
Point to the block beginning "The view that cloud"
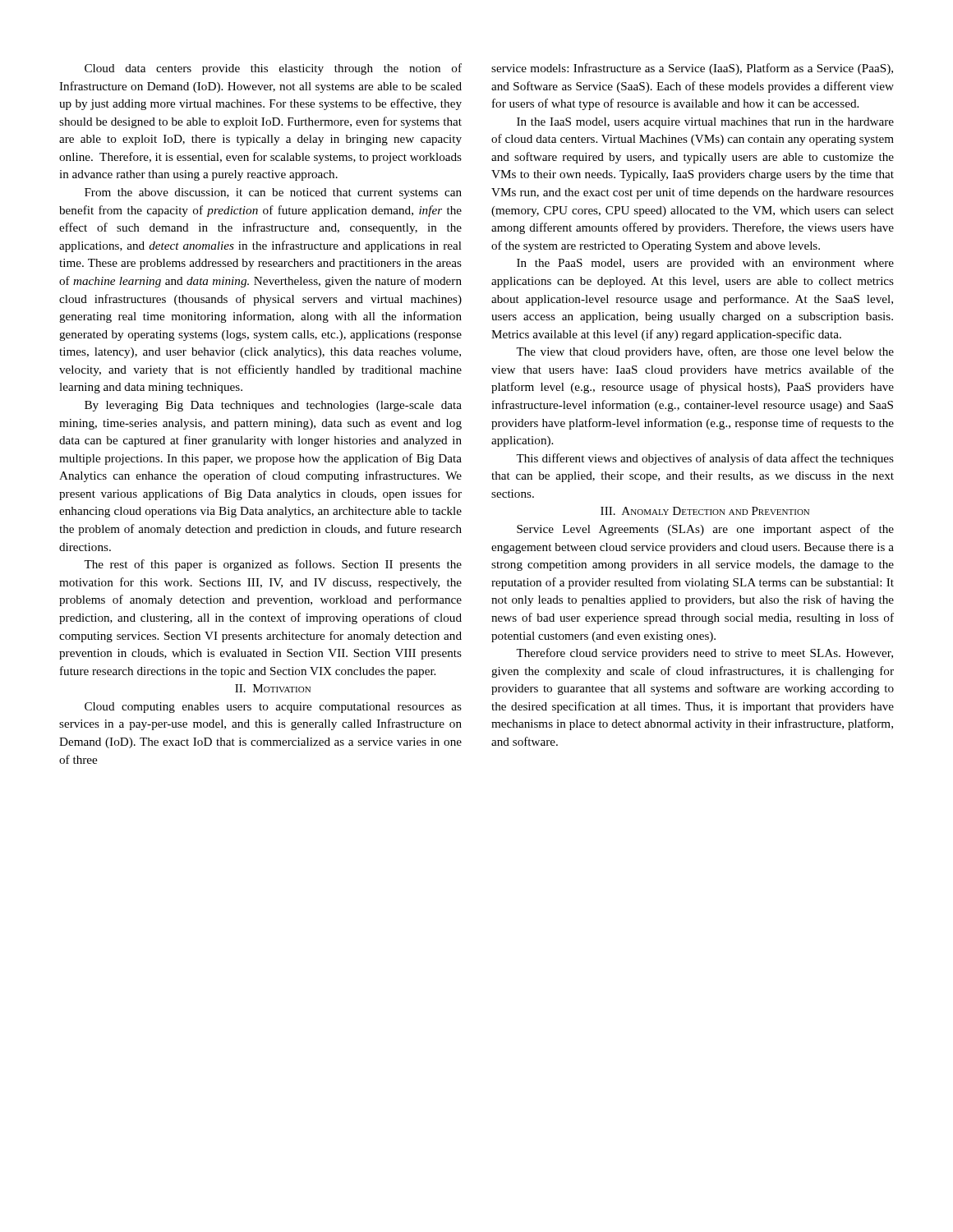tap(693, 396)
